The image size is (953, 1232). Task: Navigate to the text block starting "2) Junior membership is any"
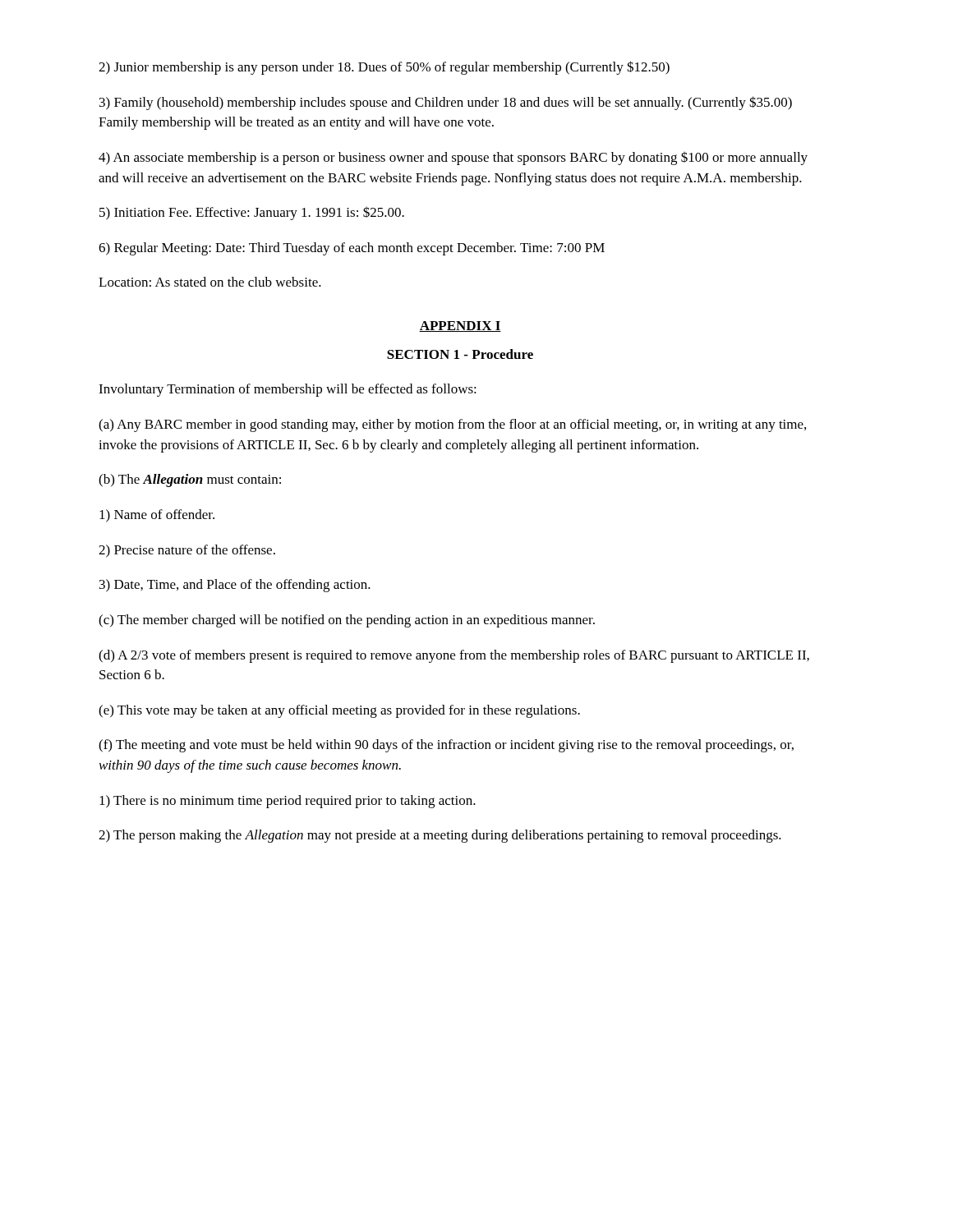[384, 67]
